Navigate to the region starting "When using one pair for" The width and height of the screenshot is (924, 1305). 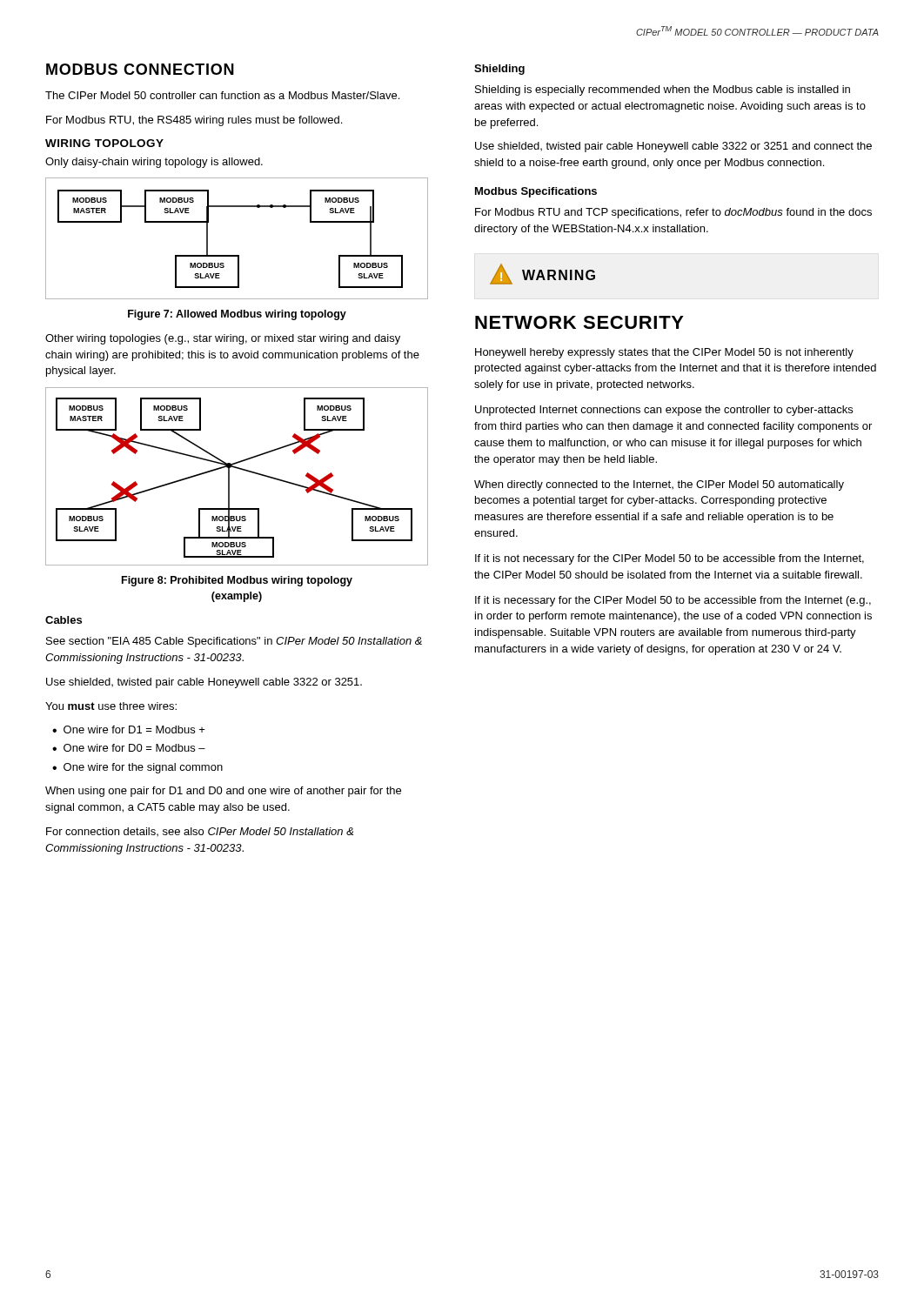coord(237,800)
